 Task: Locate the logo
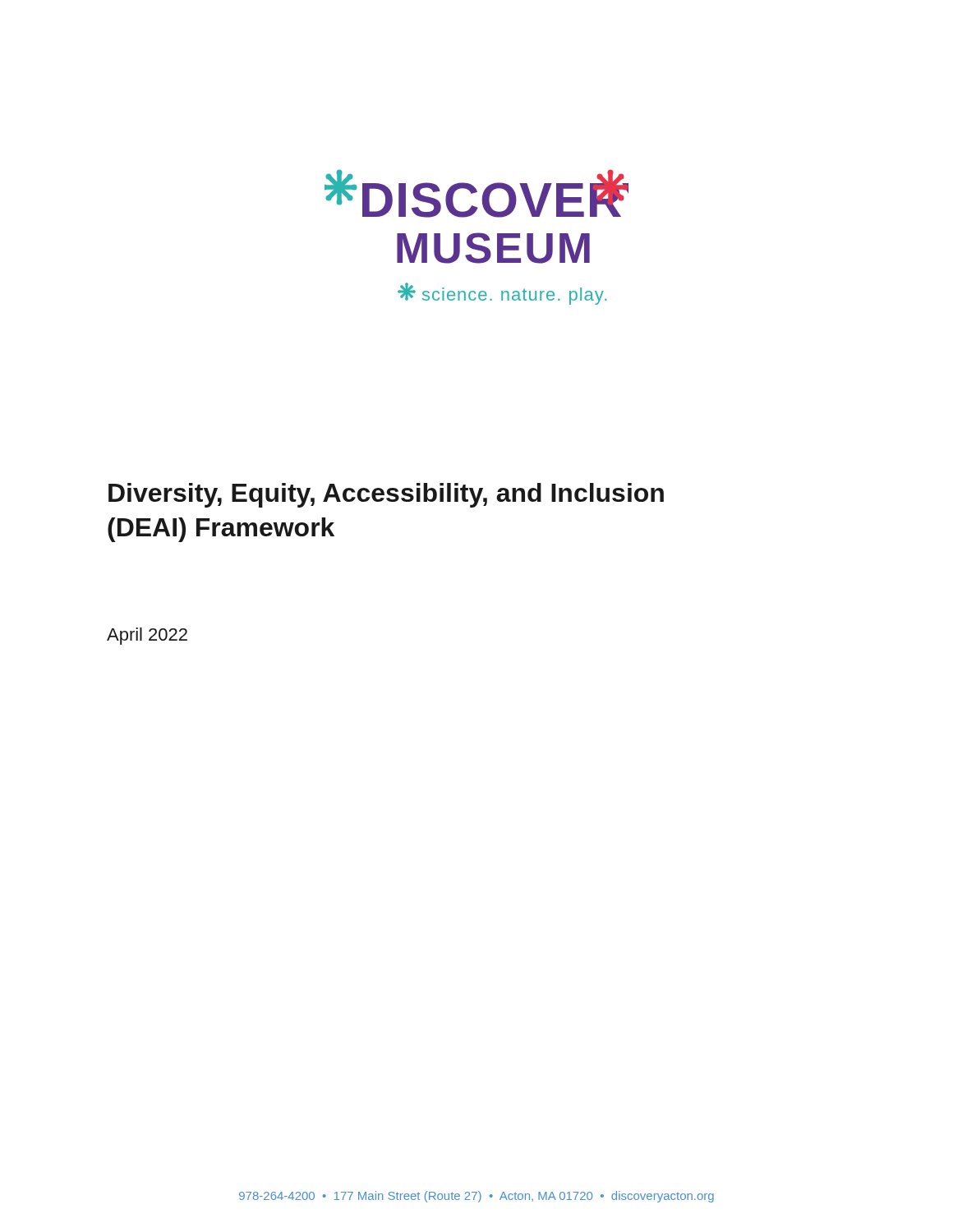click(x=476, y=246)
